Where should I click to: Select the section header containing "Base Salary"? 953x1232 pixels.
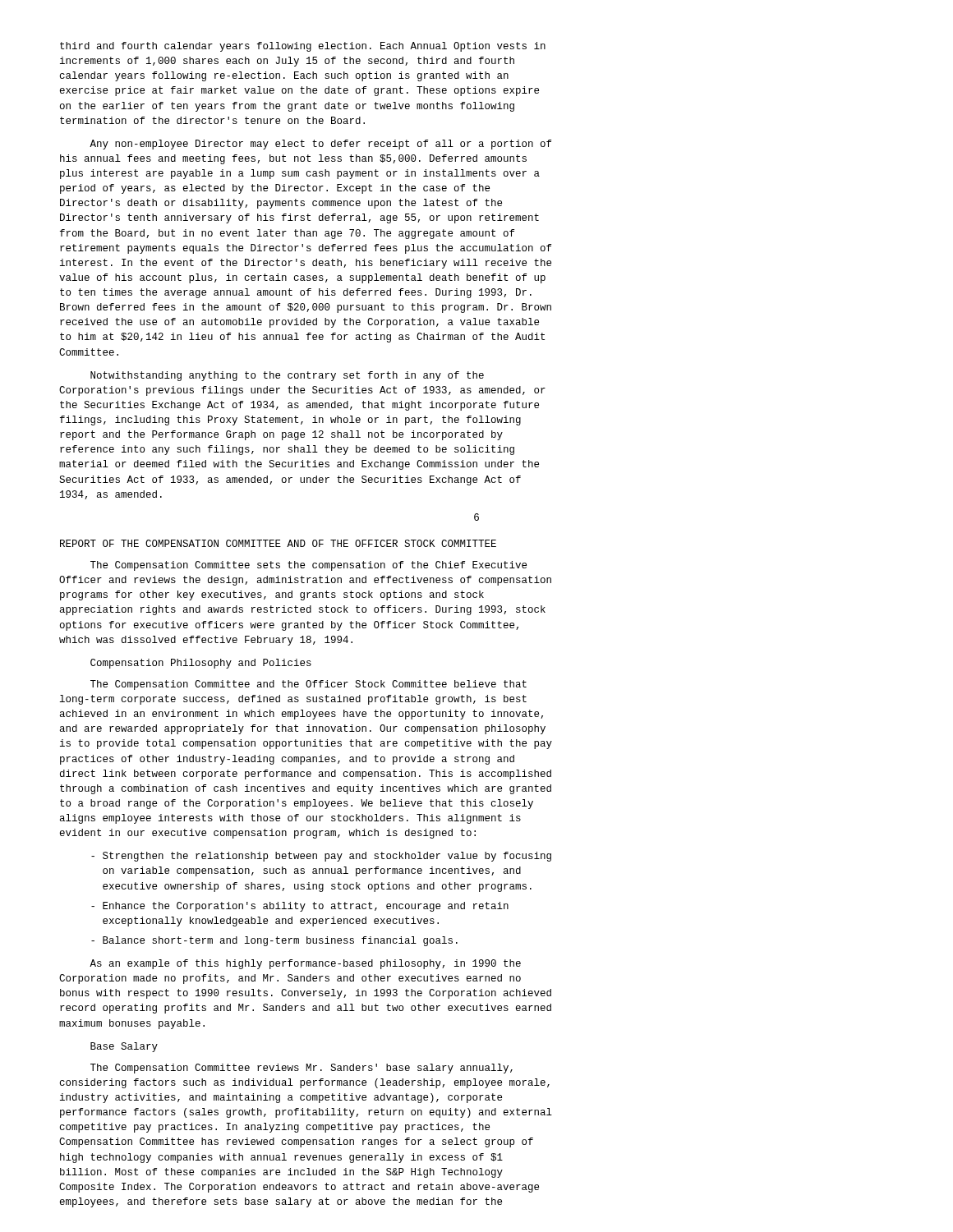(x=108, y=1047)
